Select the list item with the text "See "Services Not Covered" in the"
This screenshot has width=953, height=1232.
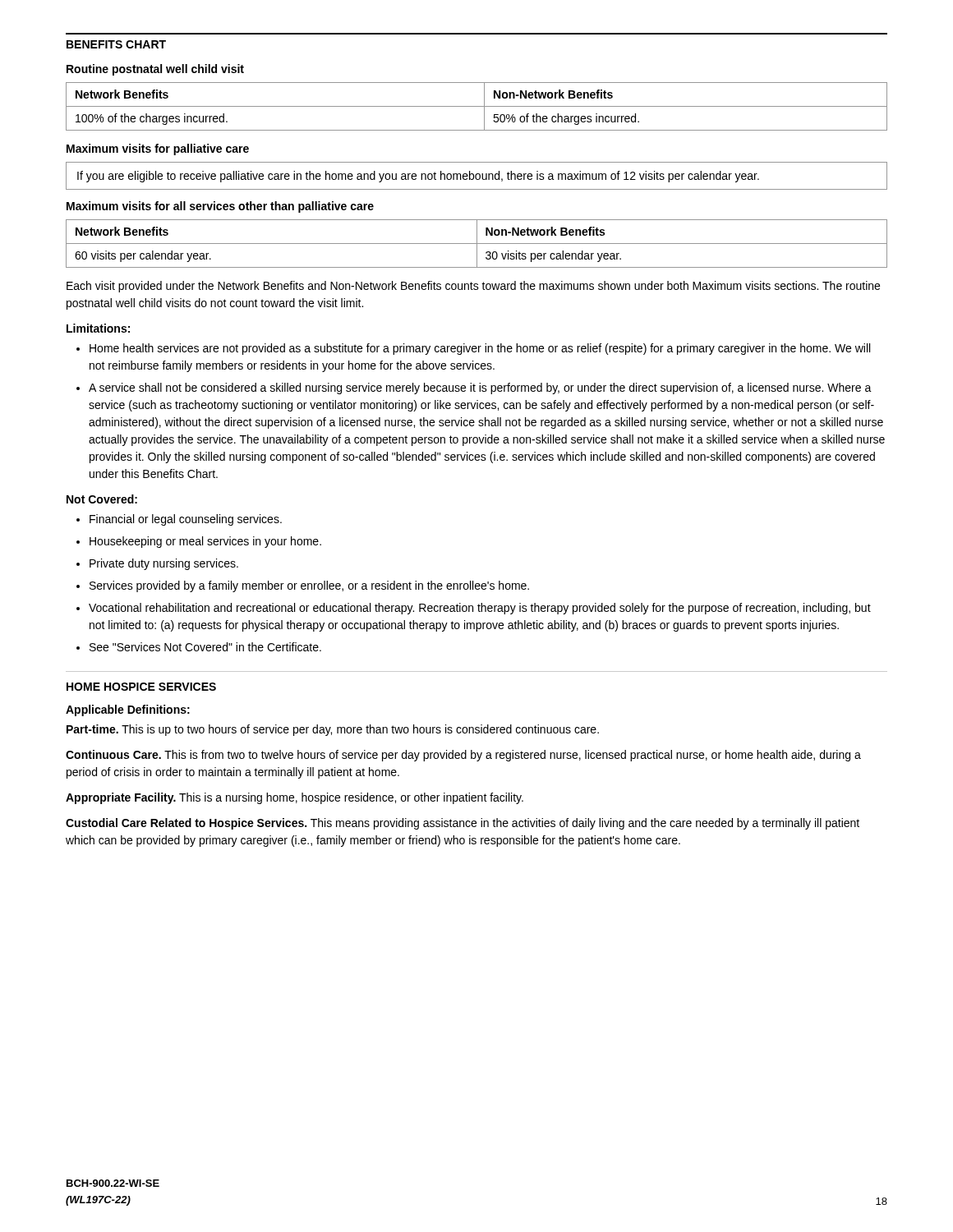tap(205, 647)
